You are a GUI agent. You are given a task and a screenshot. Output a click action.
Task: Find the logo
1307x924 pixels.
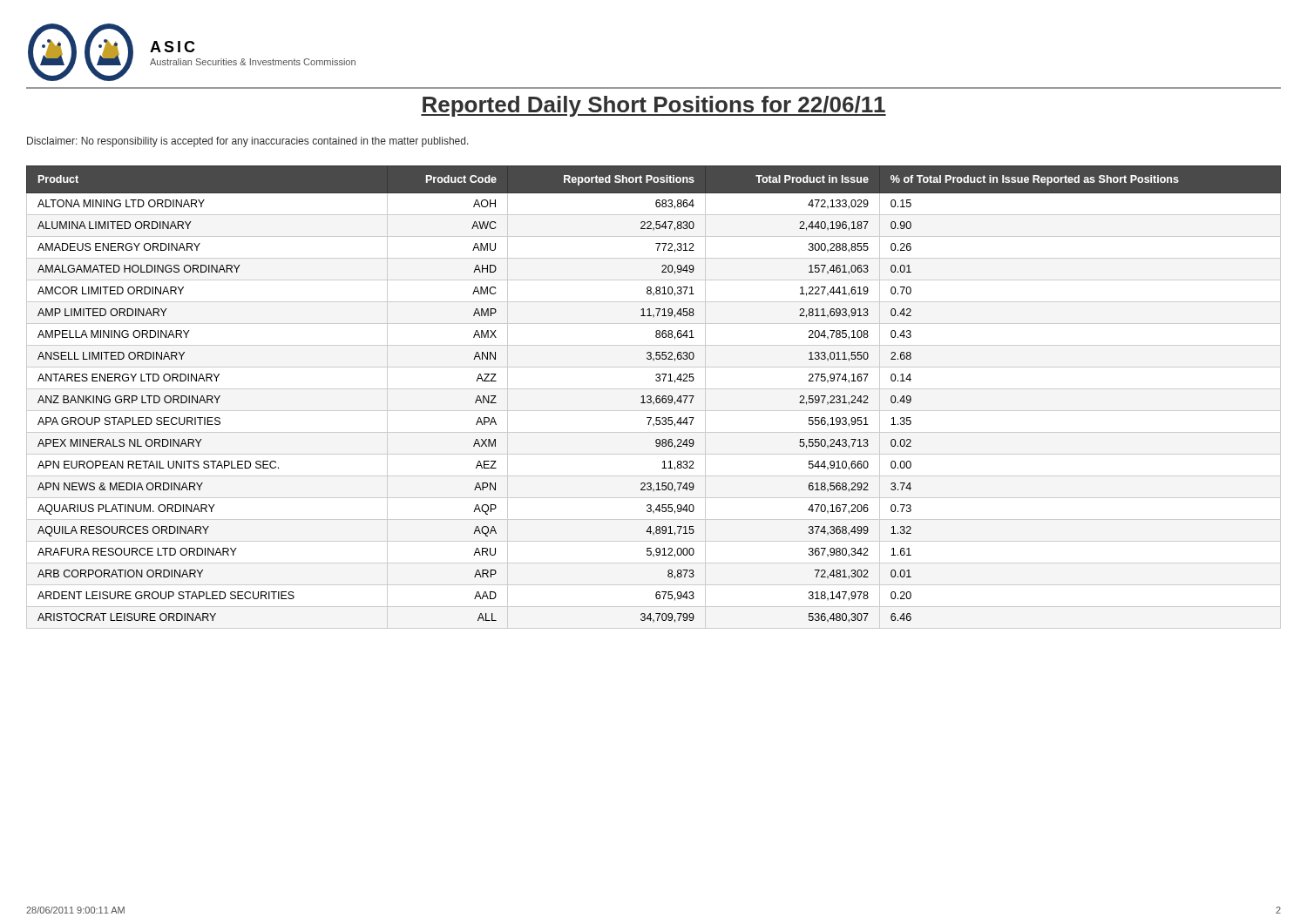tap(191, 52)
